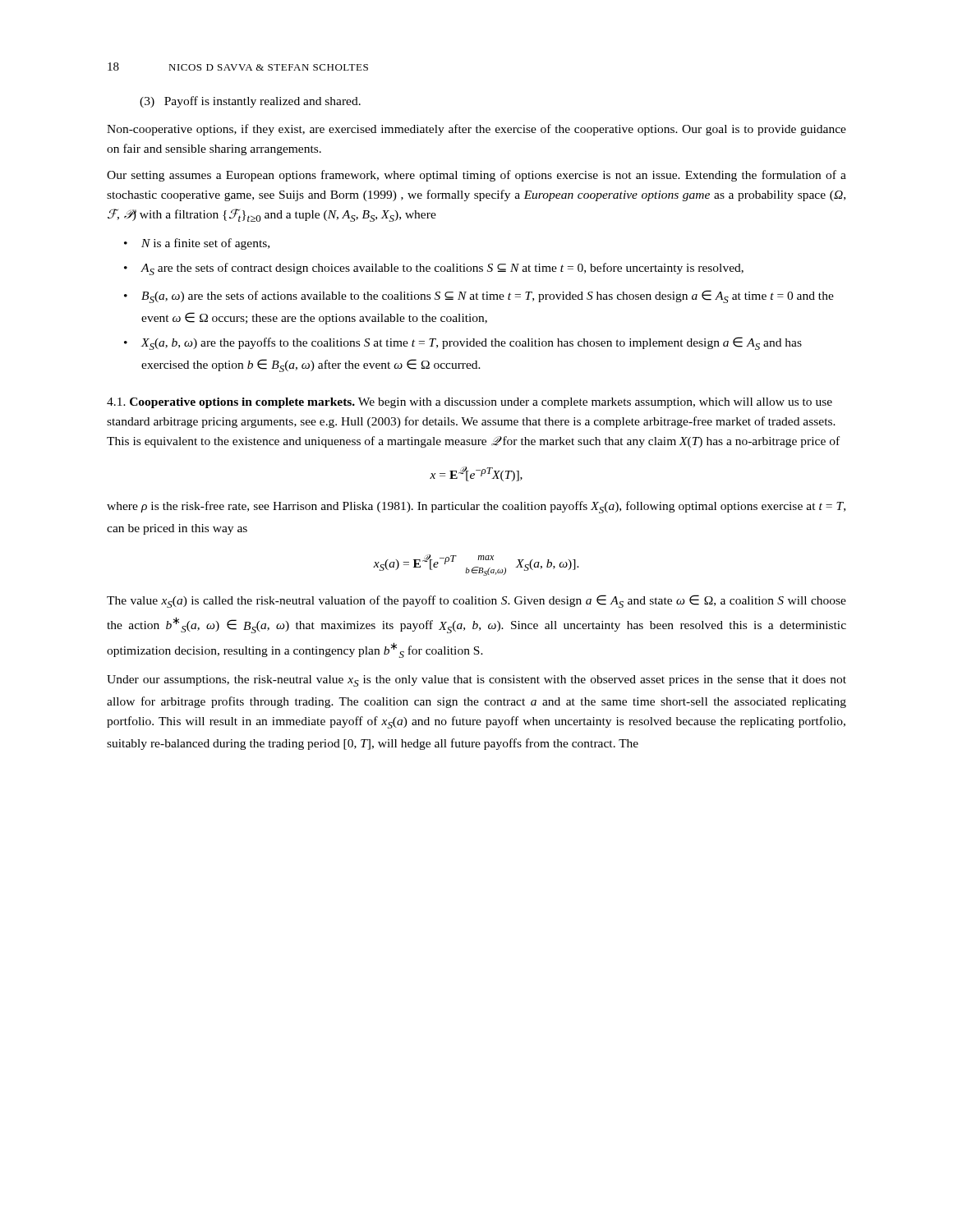Locate the formula that opens with "xS(a) = E𝒬[e−ρT max b∈BS(a,ω) XS(a,"
This screenshot has width=953, height=1232.
pos(476,565)
